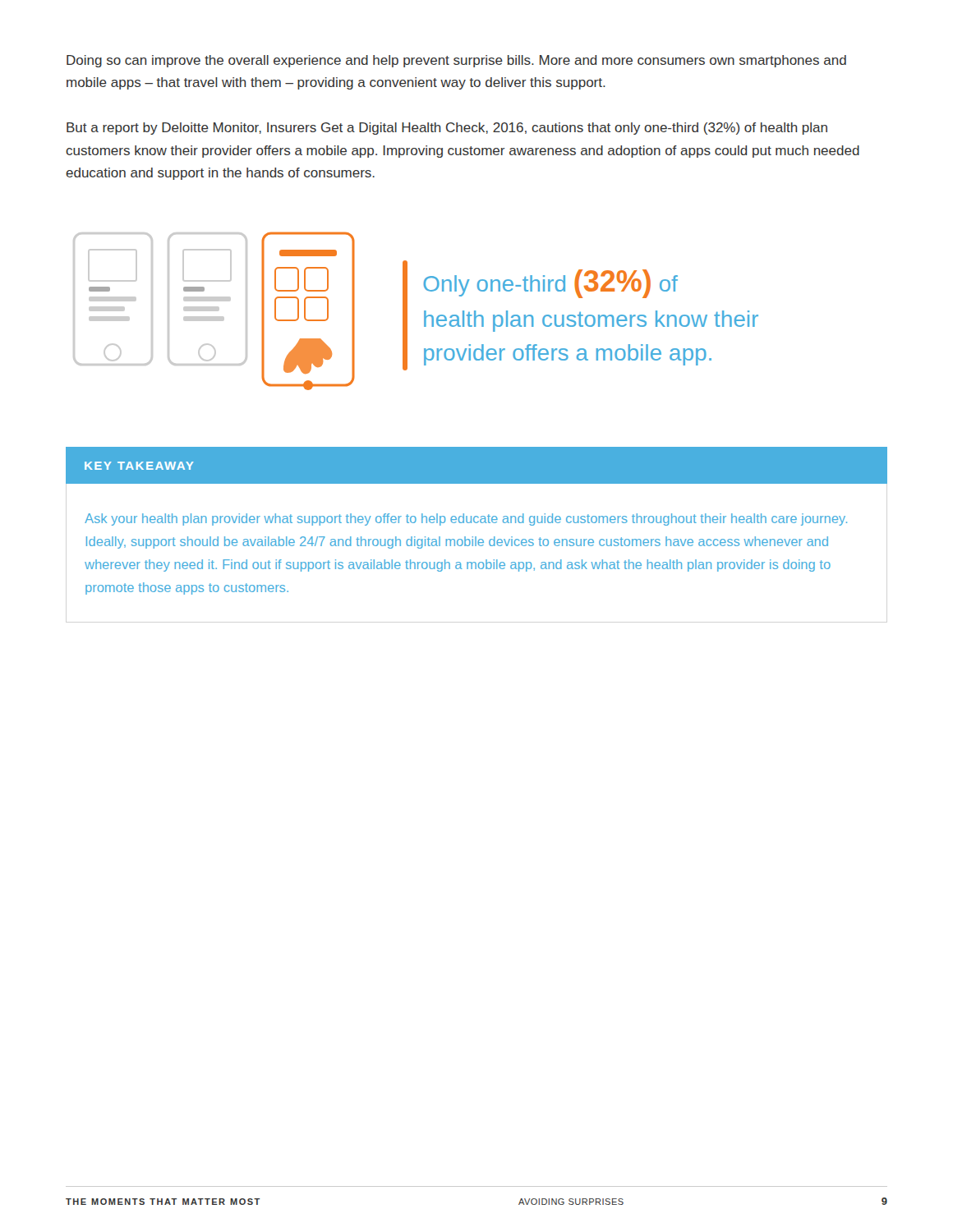Click on the region starting "Ask your health plan provider what support they"
The image size is (953, 1232).
pos(466,553)
